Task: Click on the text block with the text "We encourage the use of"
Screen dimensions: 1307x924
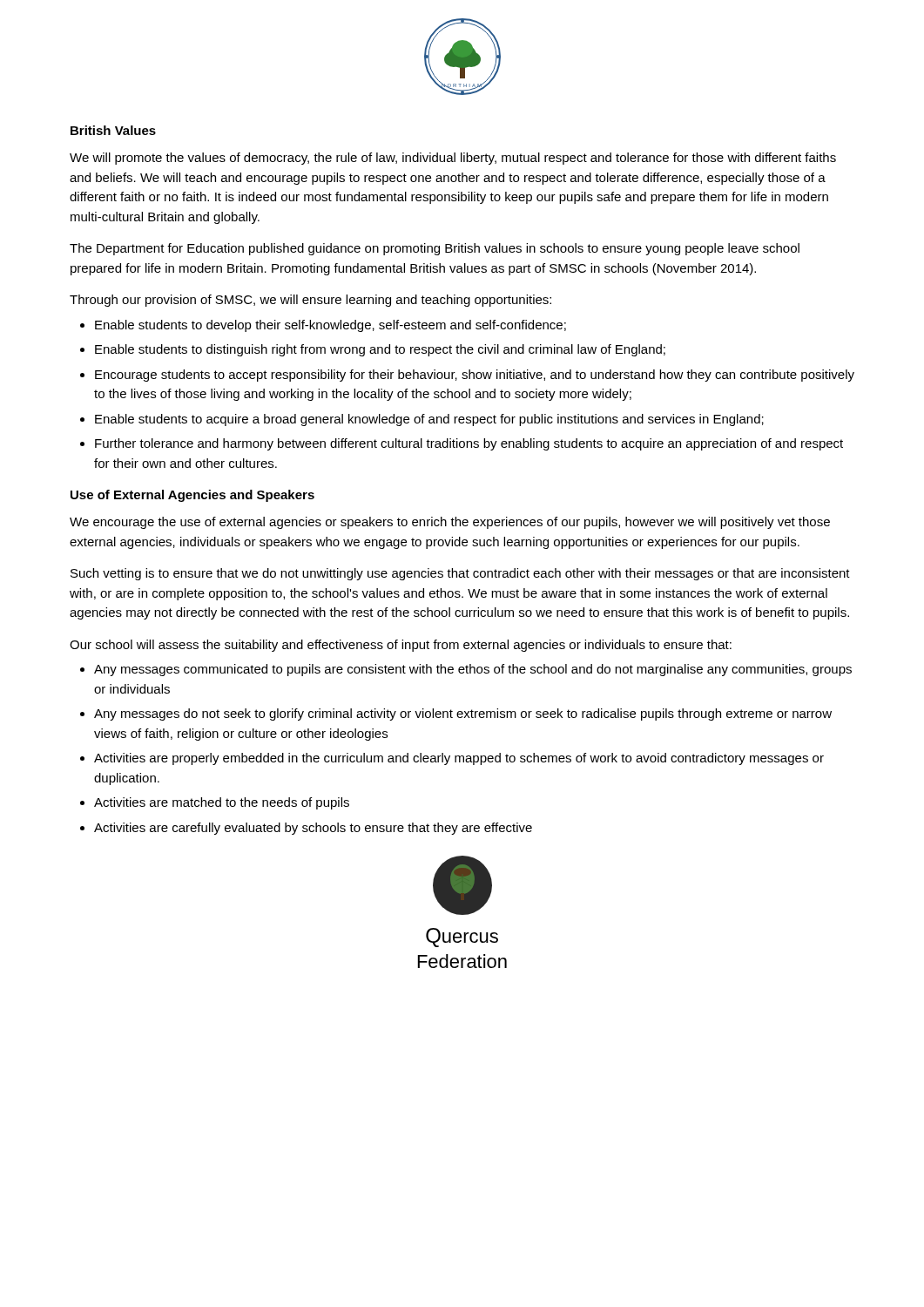Action: point(450,531)
